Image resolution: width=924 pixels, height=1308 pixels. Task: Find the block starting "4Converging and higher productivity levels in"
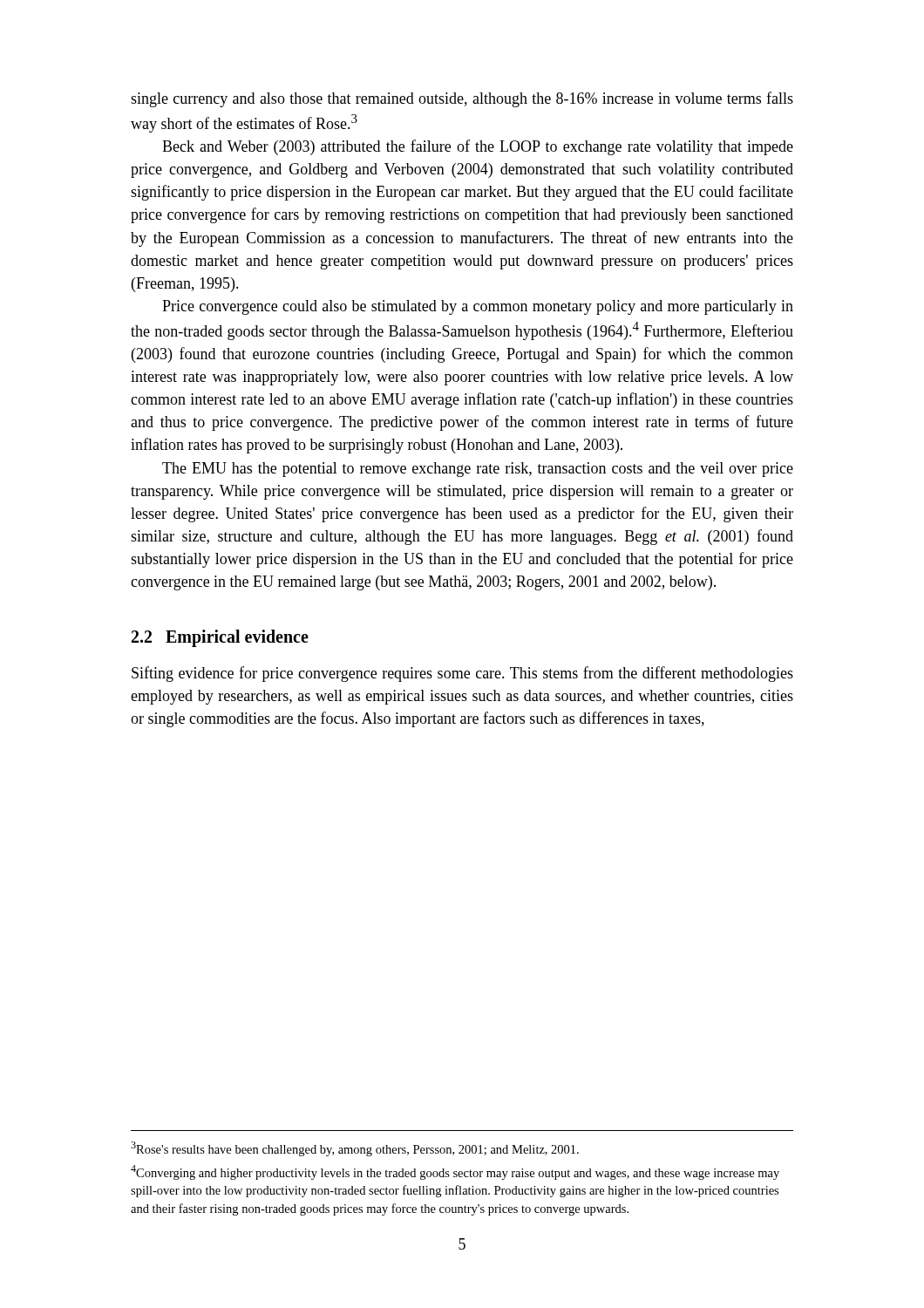455,1189
